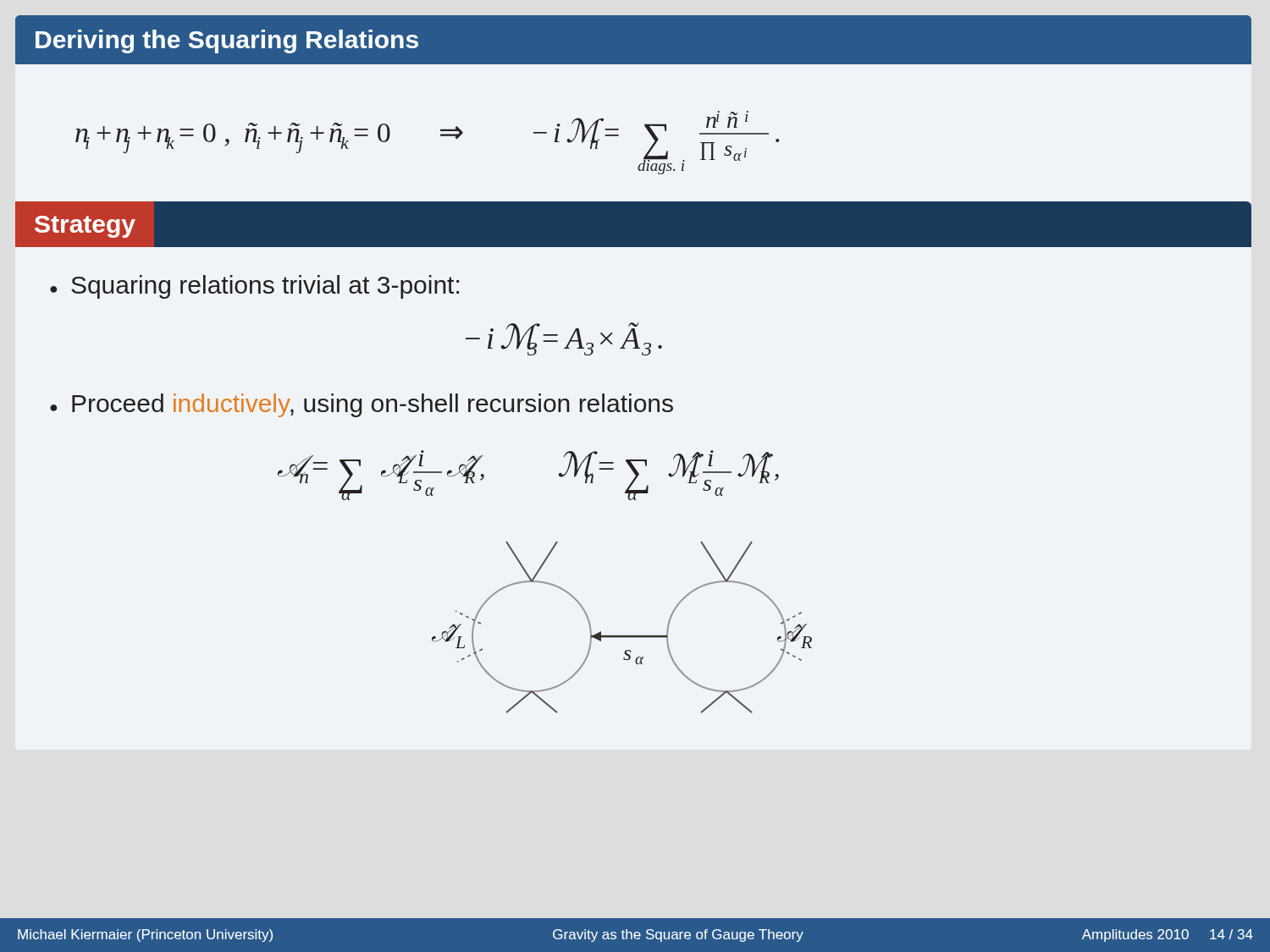Point to the section header beginning "Deriving the Squaring Relations"
Image resolution: width=1270 pixels, height=952 pixels.
[633, 110]
